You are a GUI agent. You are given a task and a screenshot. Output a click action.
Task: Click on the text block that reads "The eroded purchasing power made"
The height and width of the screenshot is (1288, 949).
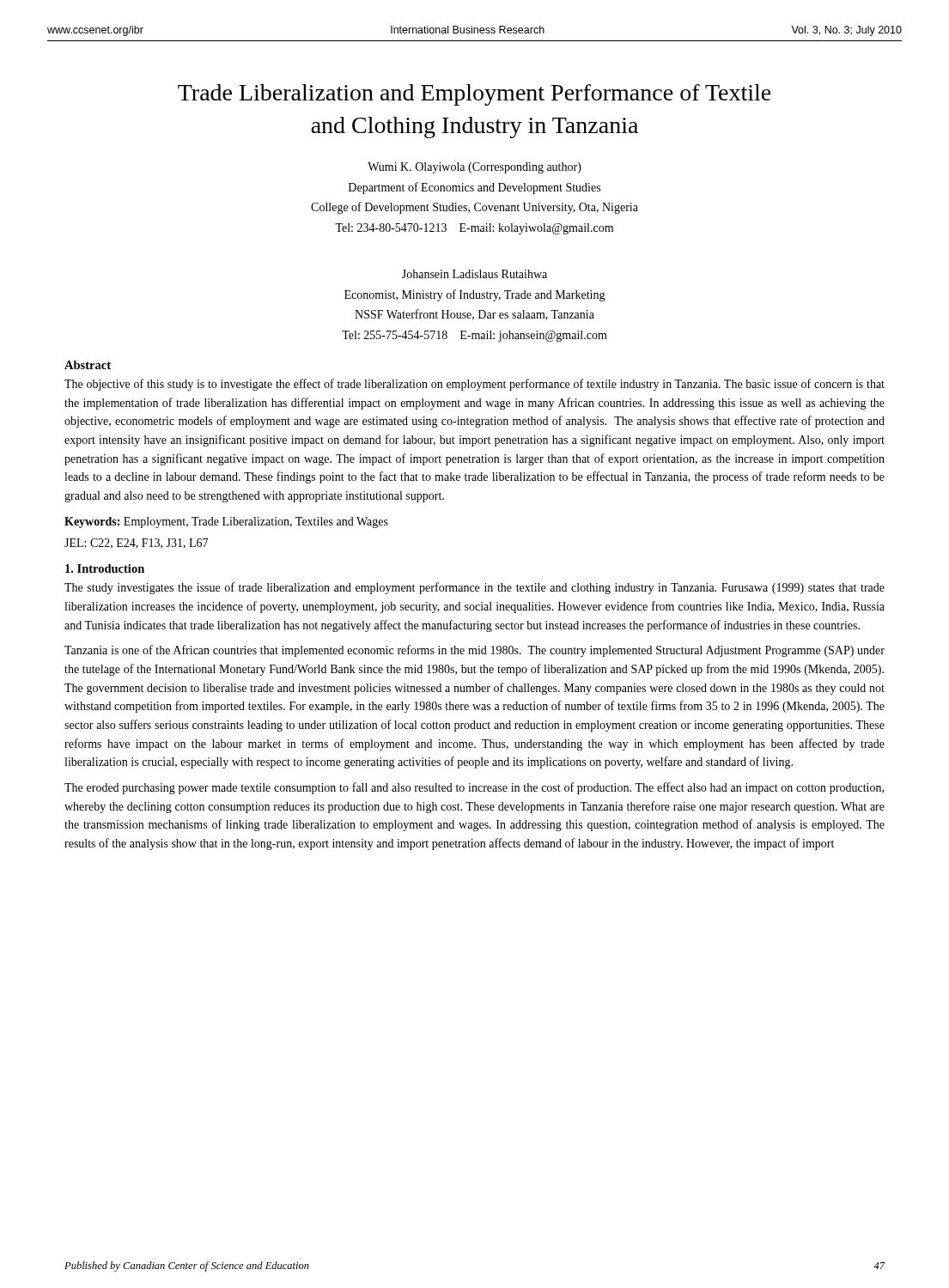[x=474, y=816]
